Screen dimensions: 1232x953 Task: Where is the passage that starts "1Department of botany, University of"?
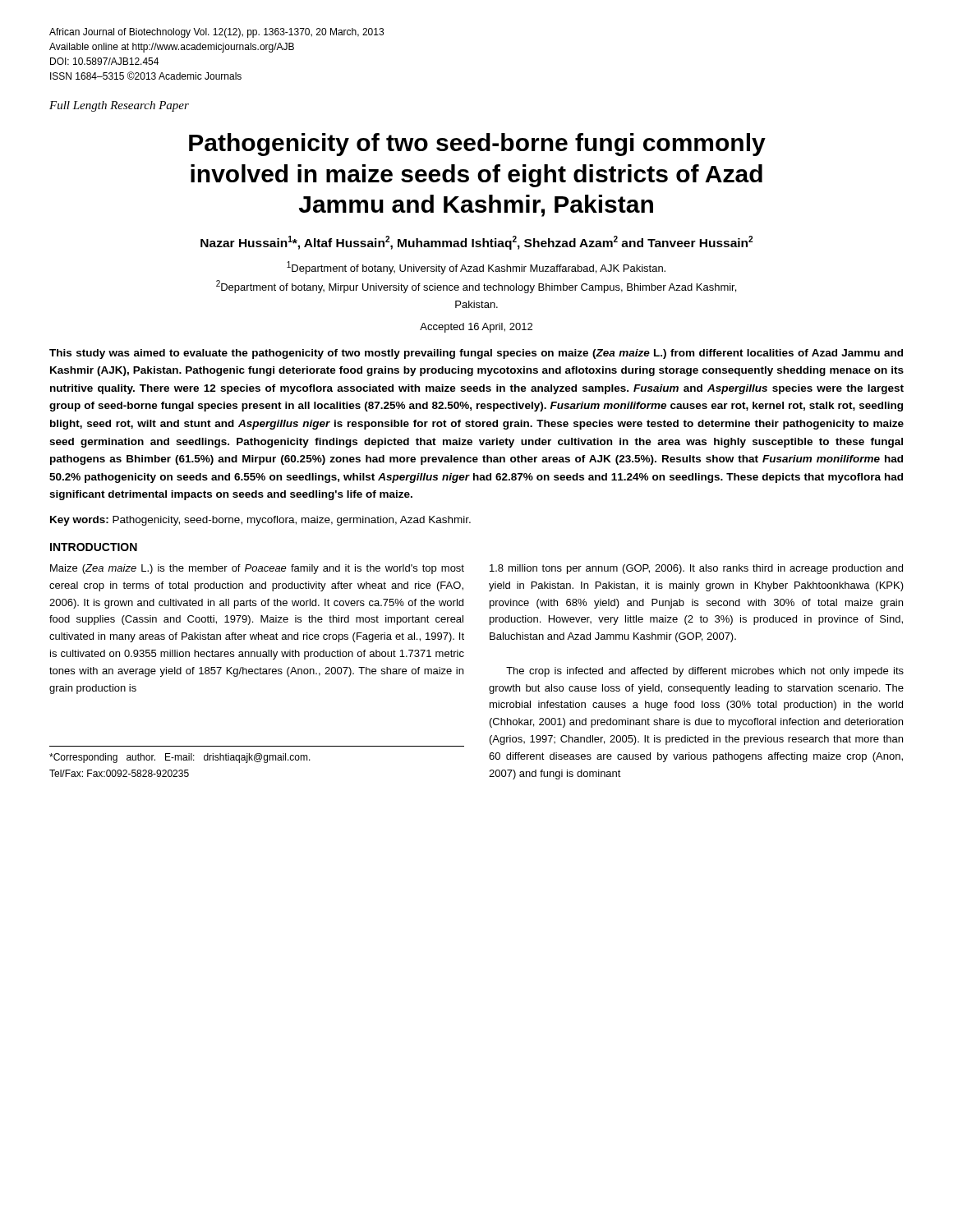(x=476, y=285)
